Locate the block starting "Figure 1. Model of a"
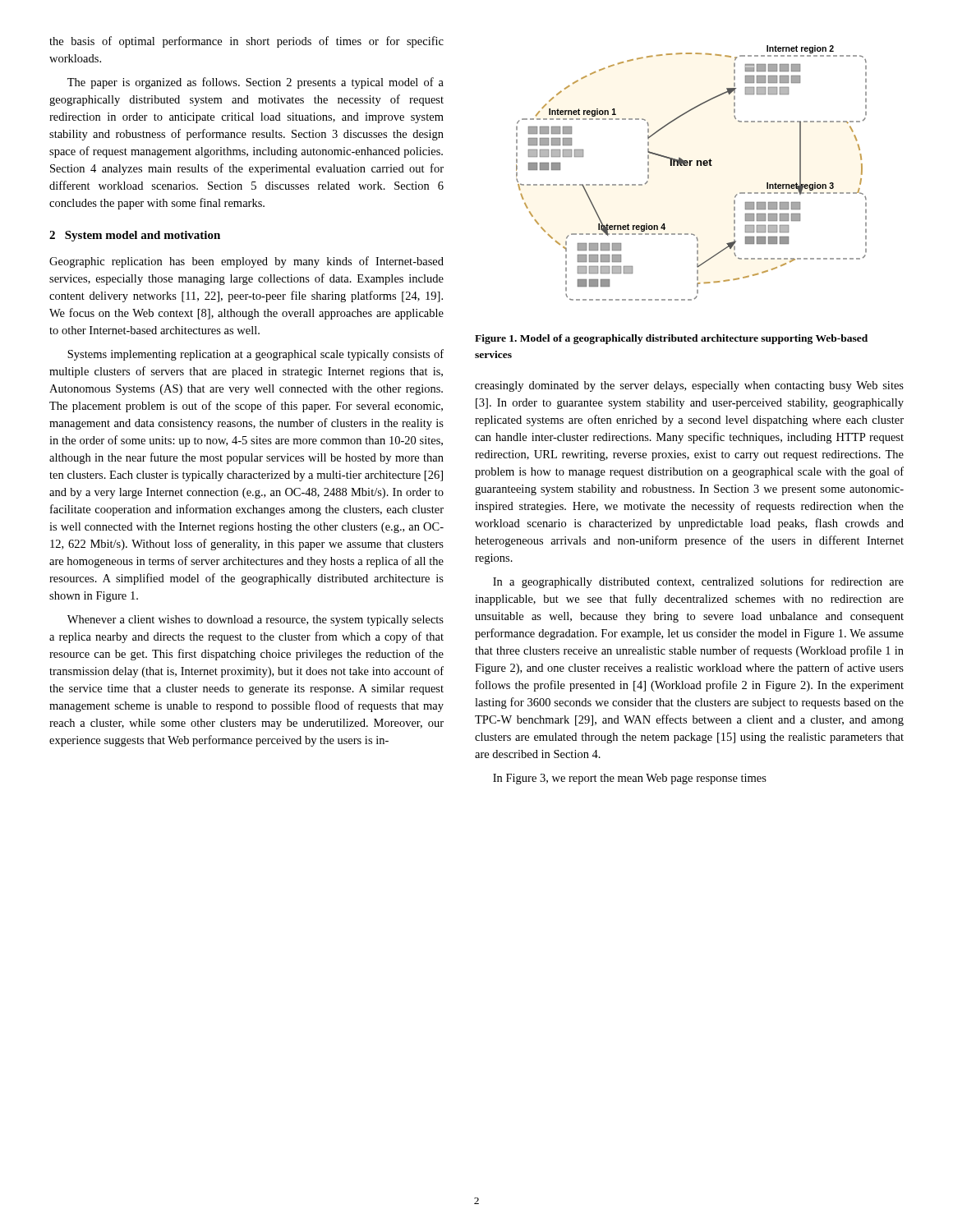Viewport: 953px width, 1232px height. click(x=671, y=346)
